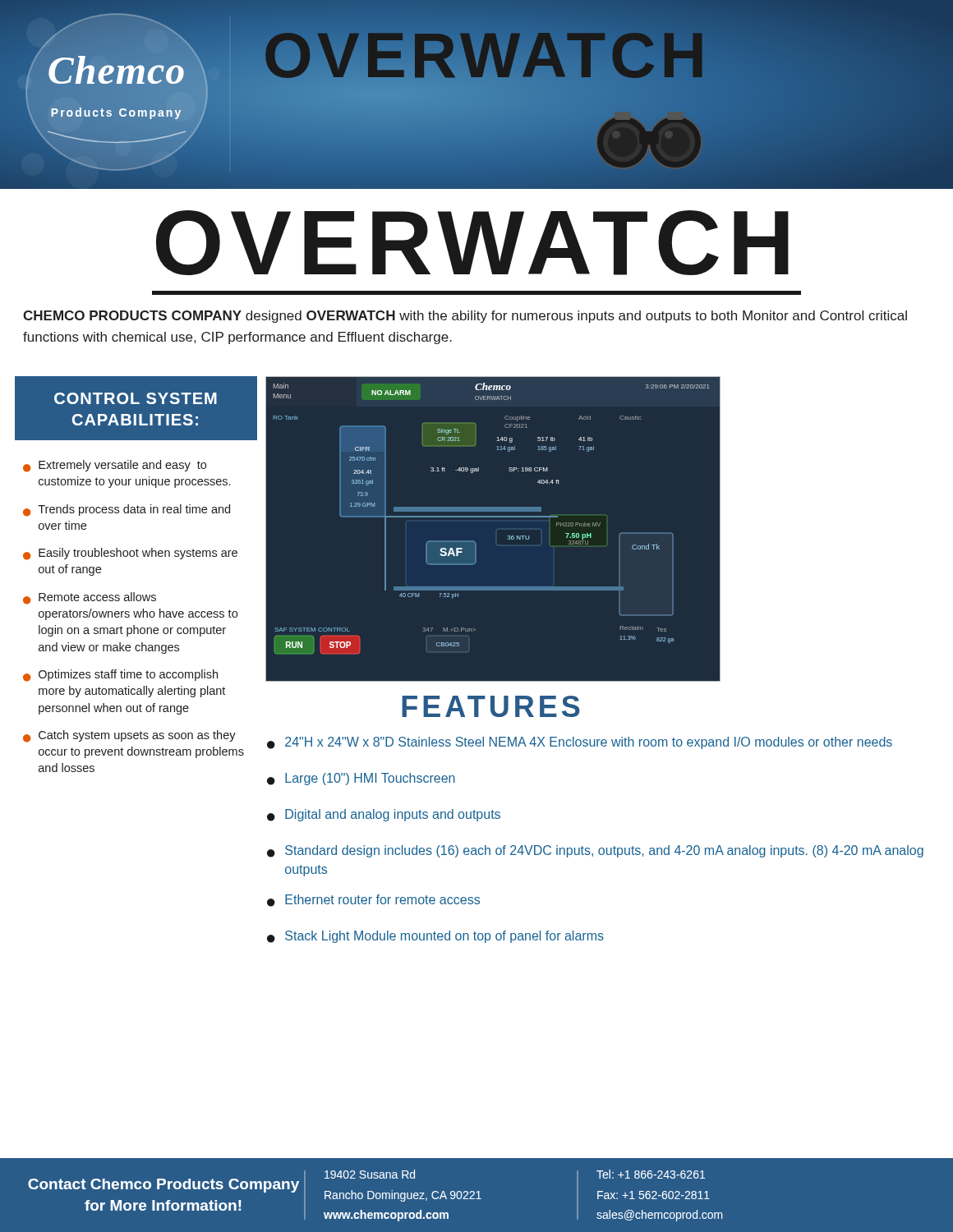Select the list item that reads "● 24"H x 24"W x 8"D Stainless Steel"

pyautogui.click(x=579, y=745)
